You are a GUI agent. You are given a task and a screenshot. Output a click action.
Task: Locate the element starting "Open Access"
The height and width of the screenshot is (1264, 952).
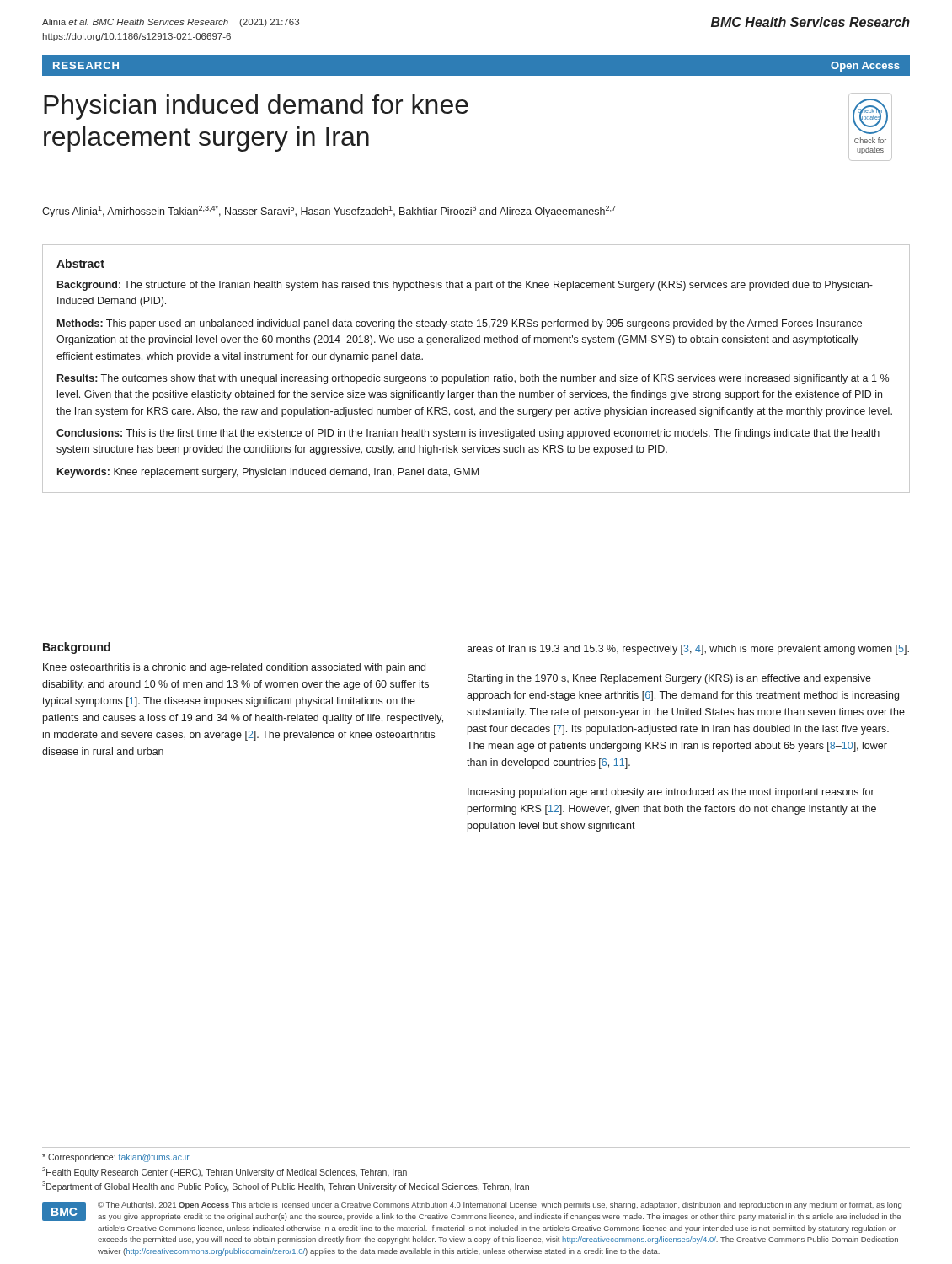pos(865,65)
